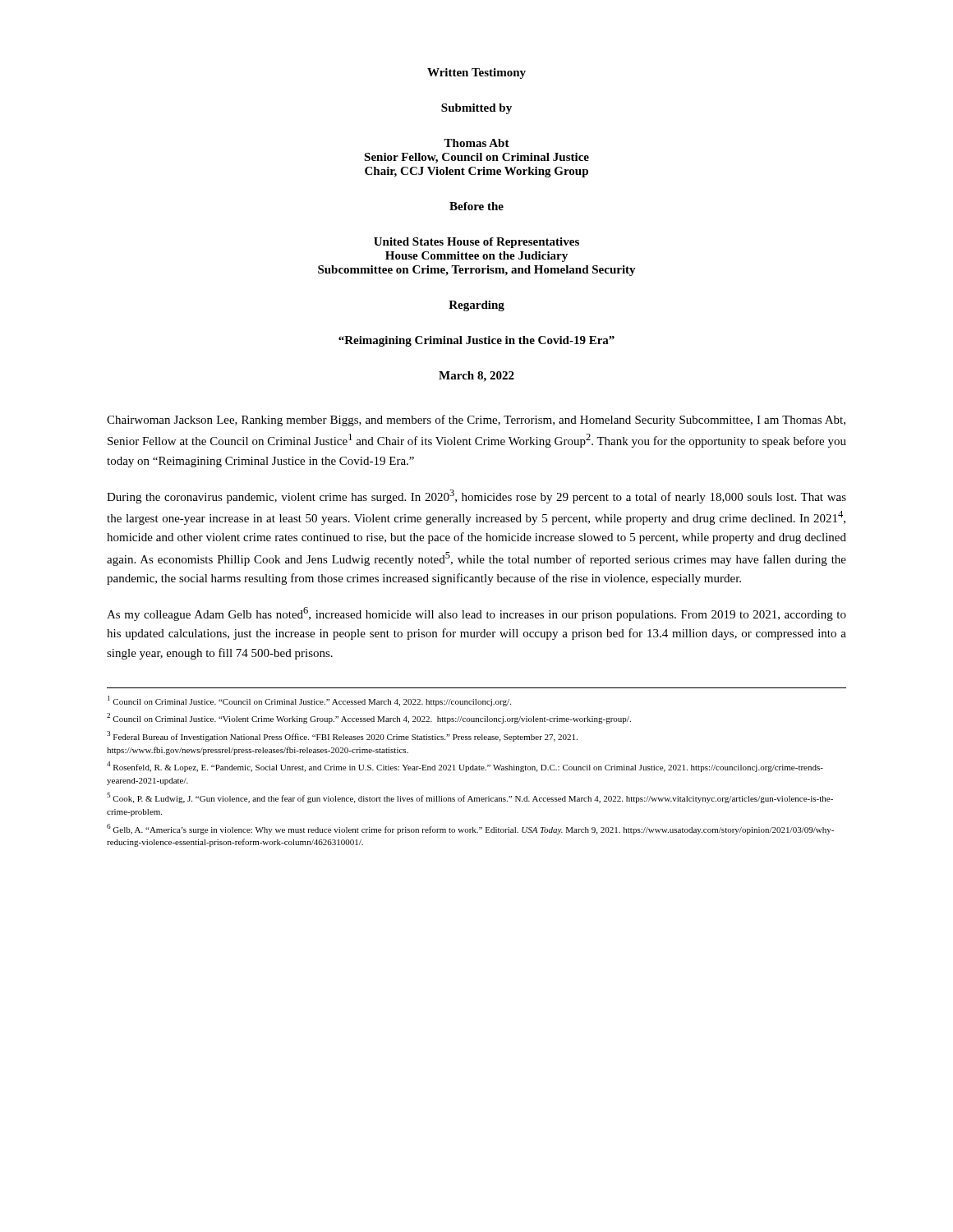Locate the text starting "March 8, 2022"
Image resolution: width=953 pixels, height=1232 pixels.
click(x=476, y=376)
